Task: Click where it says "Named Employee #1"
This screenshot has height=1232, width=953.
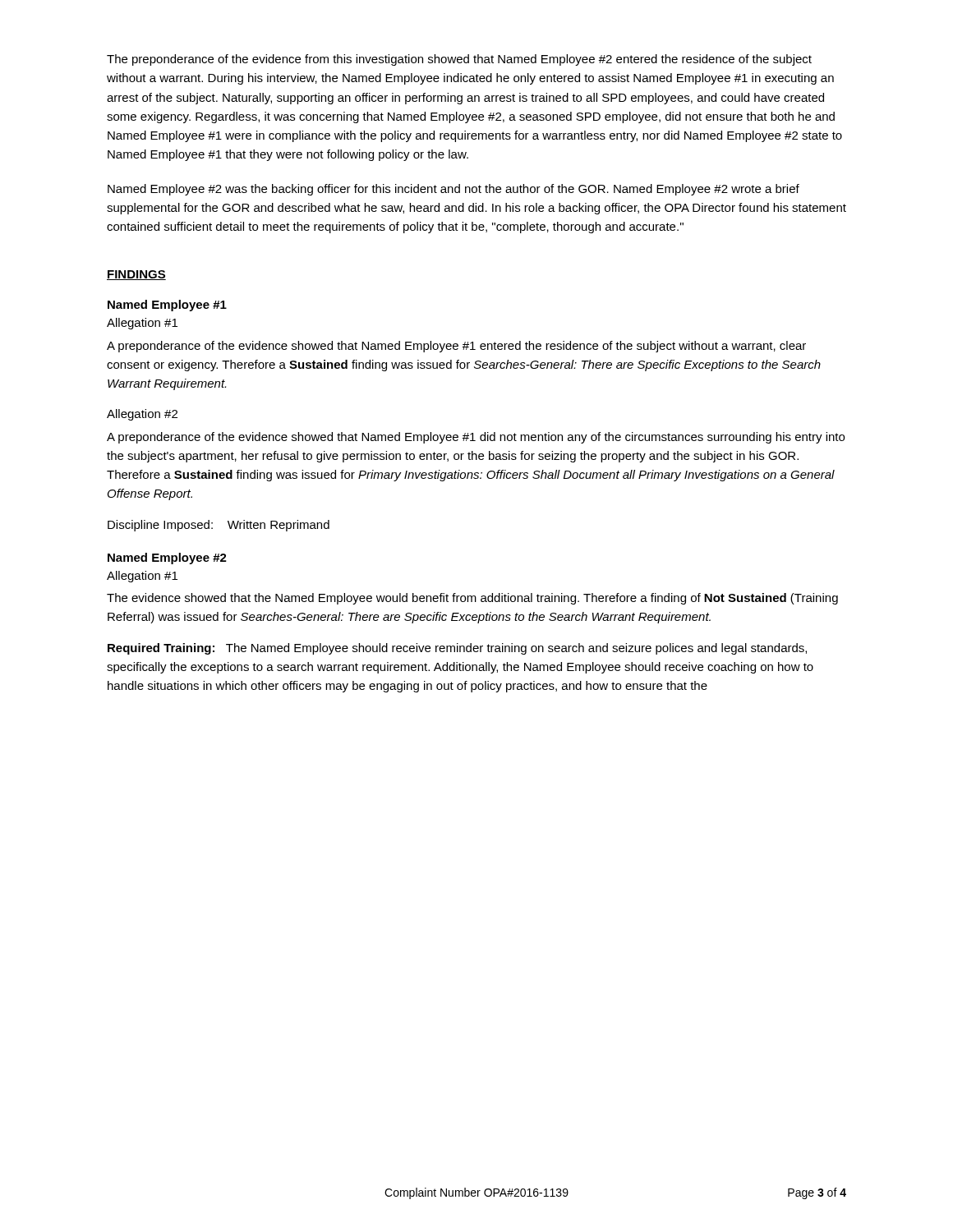Action: (167, 304)
